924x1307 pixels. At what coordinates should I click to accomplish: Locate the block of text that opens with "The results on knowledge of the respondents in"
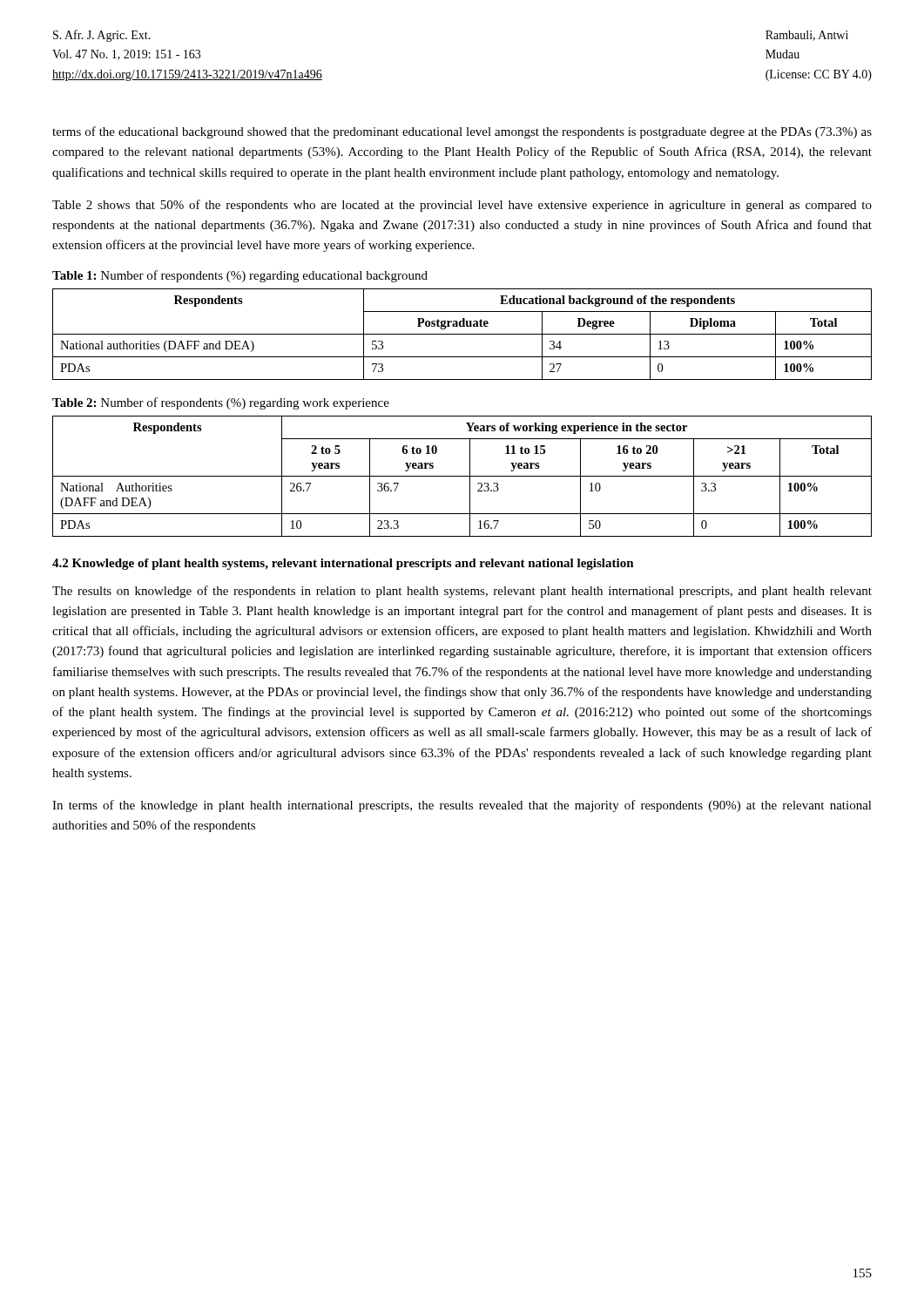click(462, 681)
